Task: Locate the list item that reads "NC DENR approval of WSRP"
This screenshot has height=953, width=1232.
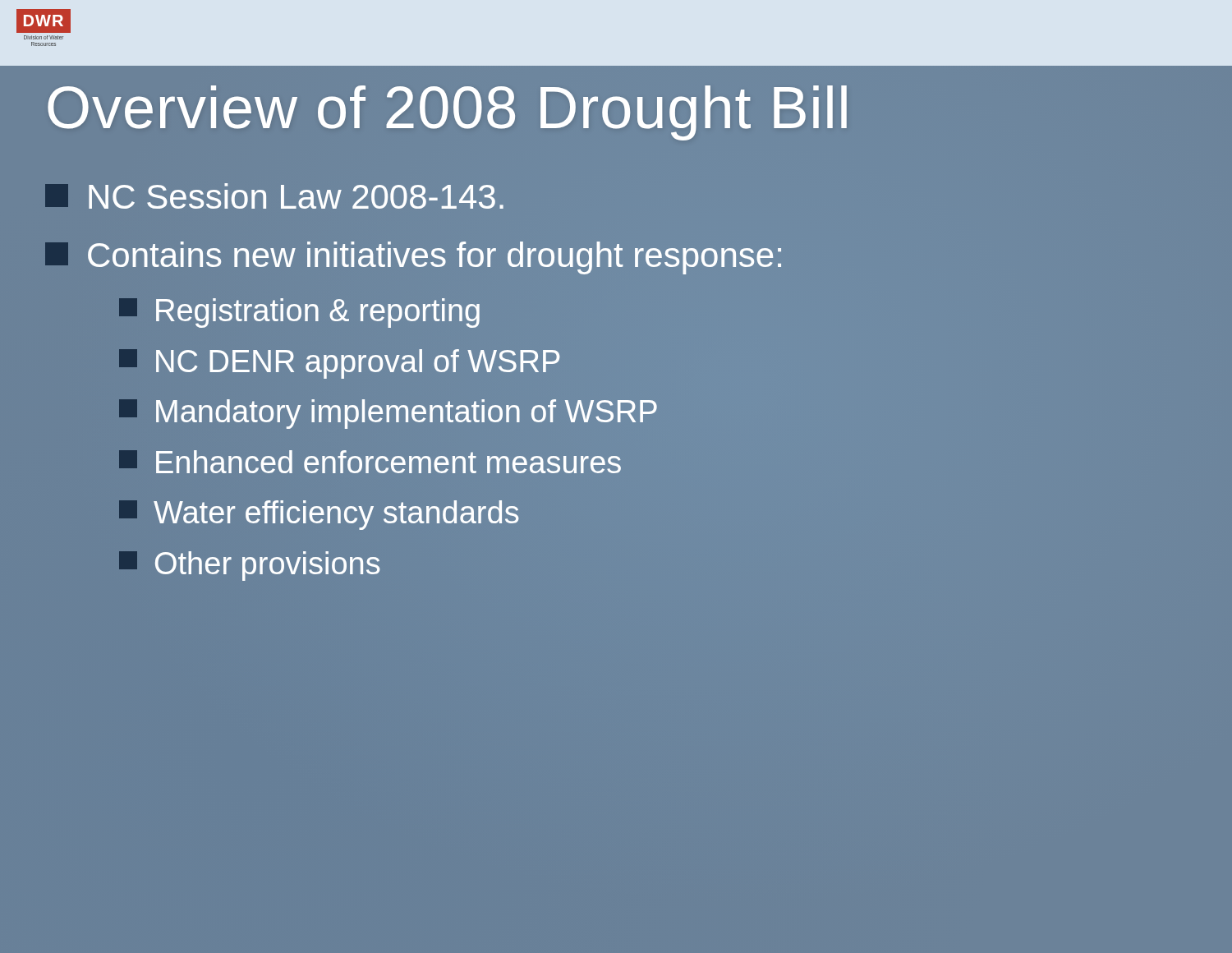Action: (339, 364)
